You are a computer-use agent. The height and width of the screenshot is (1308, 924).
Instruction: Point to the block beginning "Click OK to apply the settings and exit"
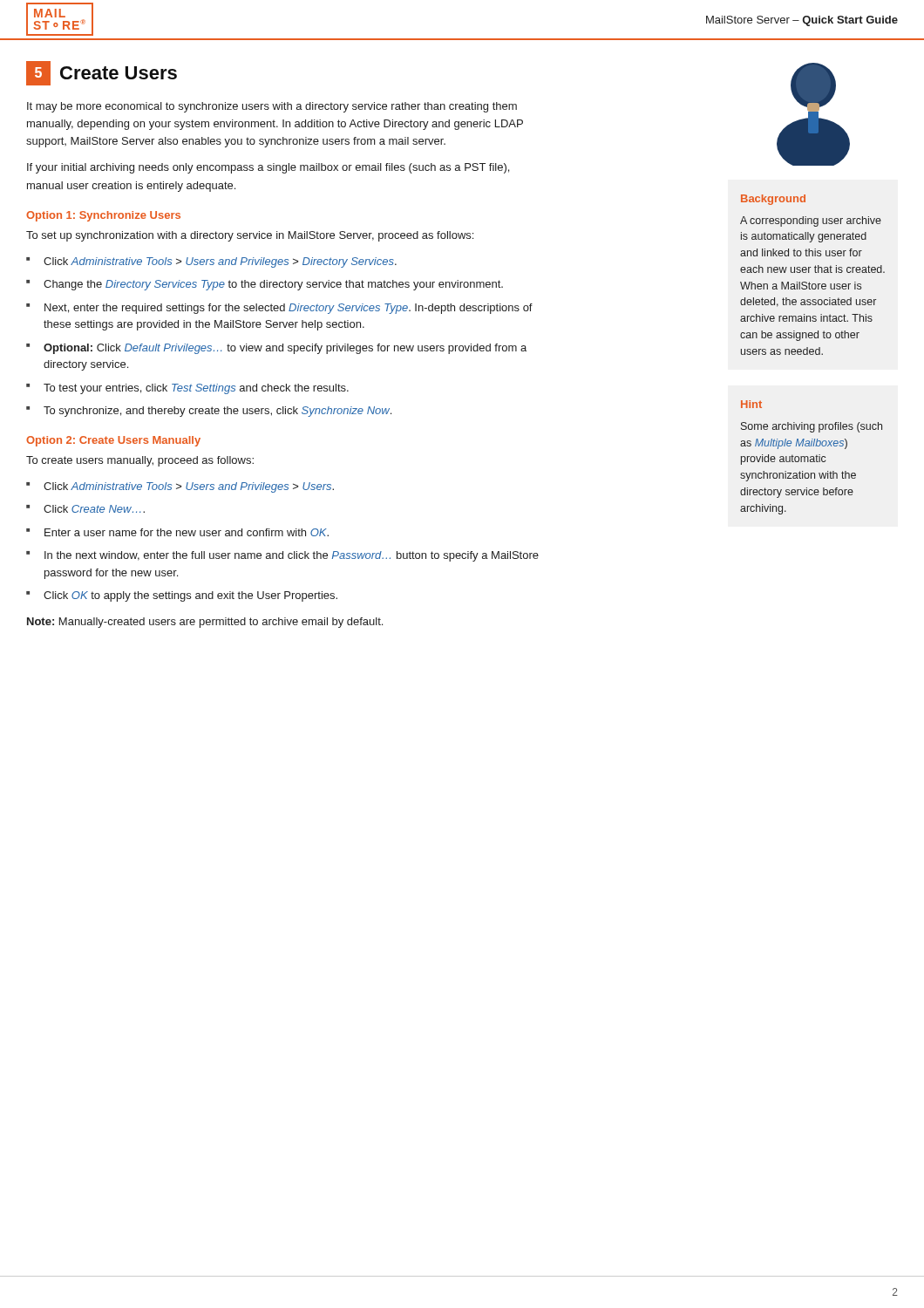pyautogui.click(x=191, y=596)
